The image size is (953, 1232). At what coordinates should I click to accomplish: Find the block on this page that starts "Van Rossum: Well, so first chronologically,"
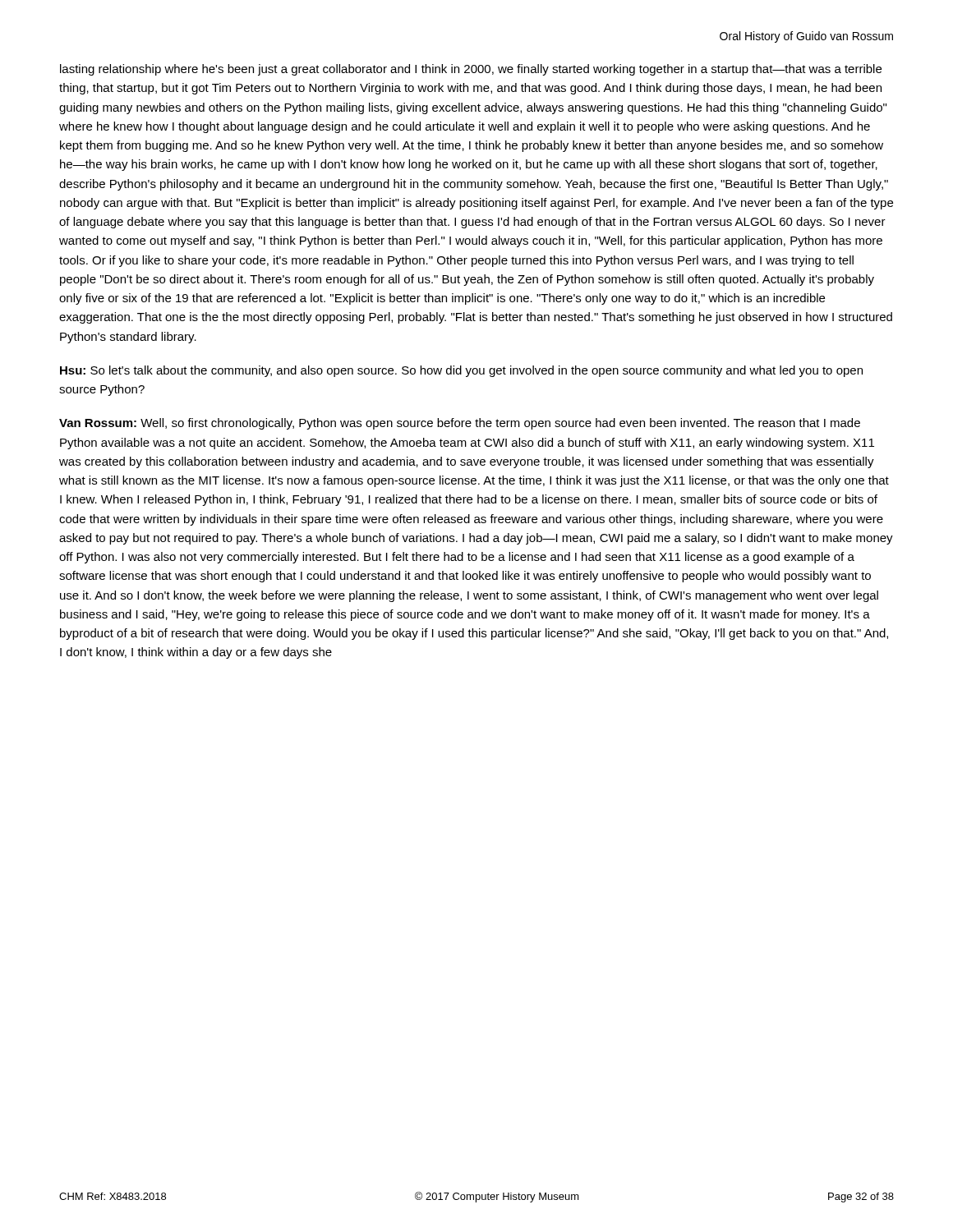(476, 537)
